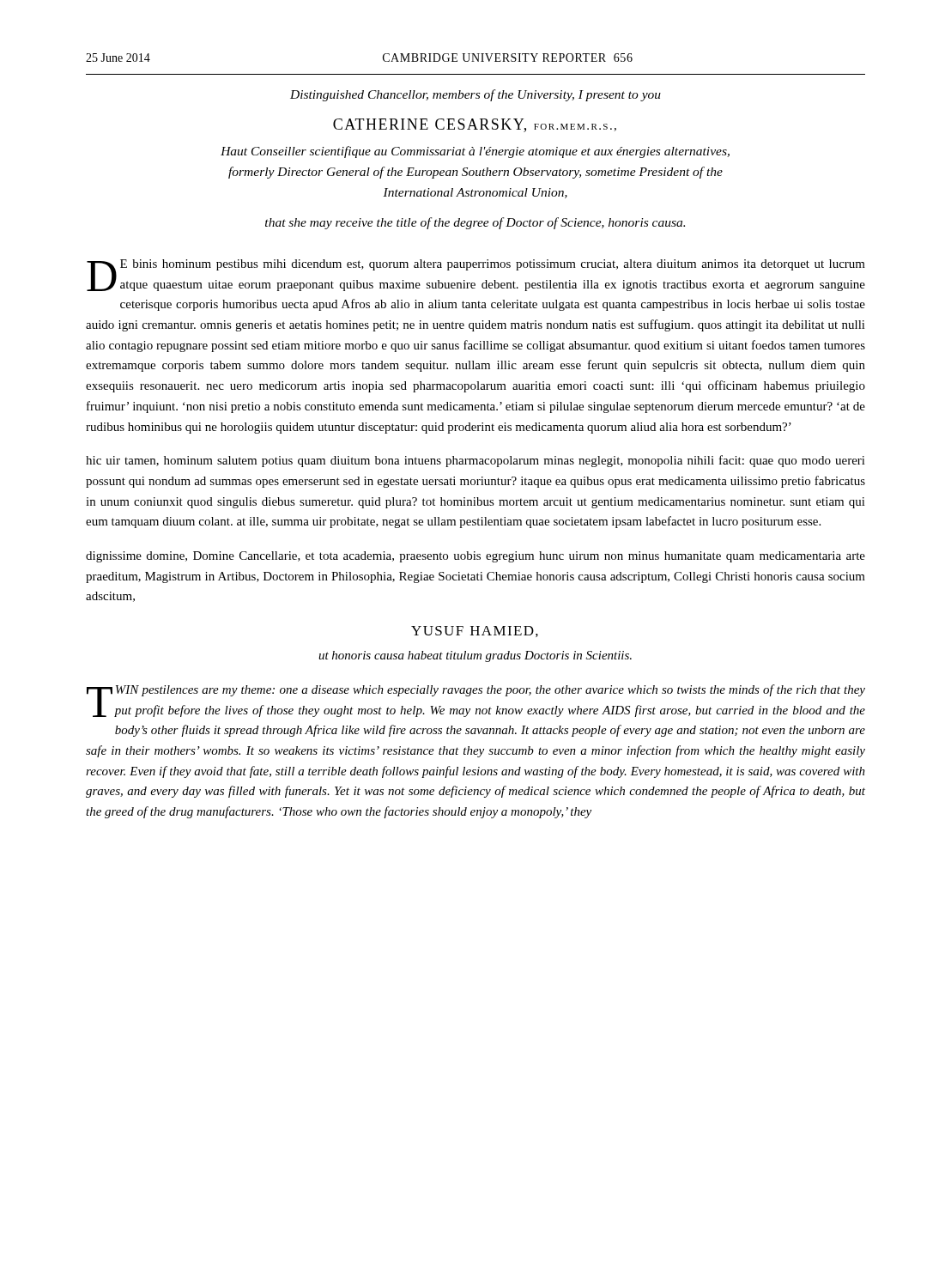Click on the text block with the text "dignissime domine, Domine Cancellarie, et tota academia, praesento"
Viewport: 951px width, 1288px height.
(x=476, y=576)
